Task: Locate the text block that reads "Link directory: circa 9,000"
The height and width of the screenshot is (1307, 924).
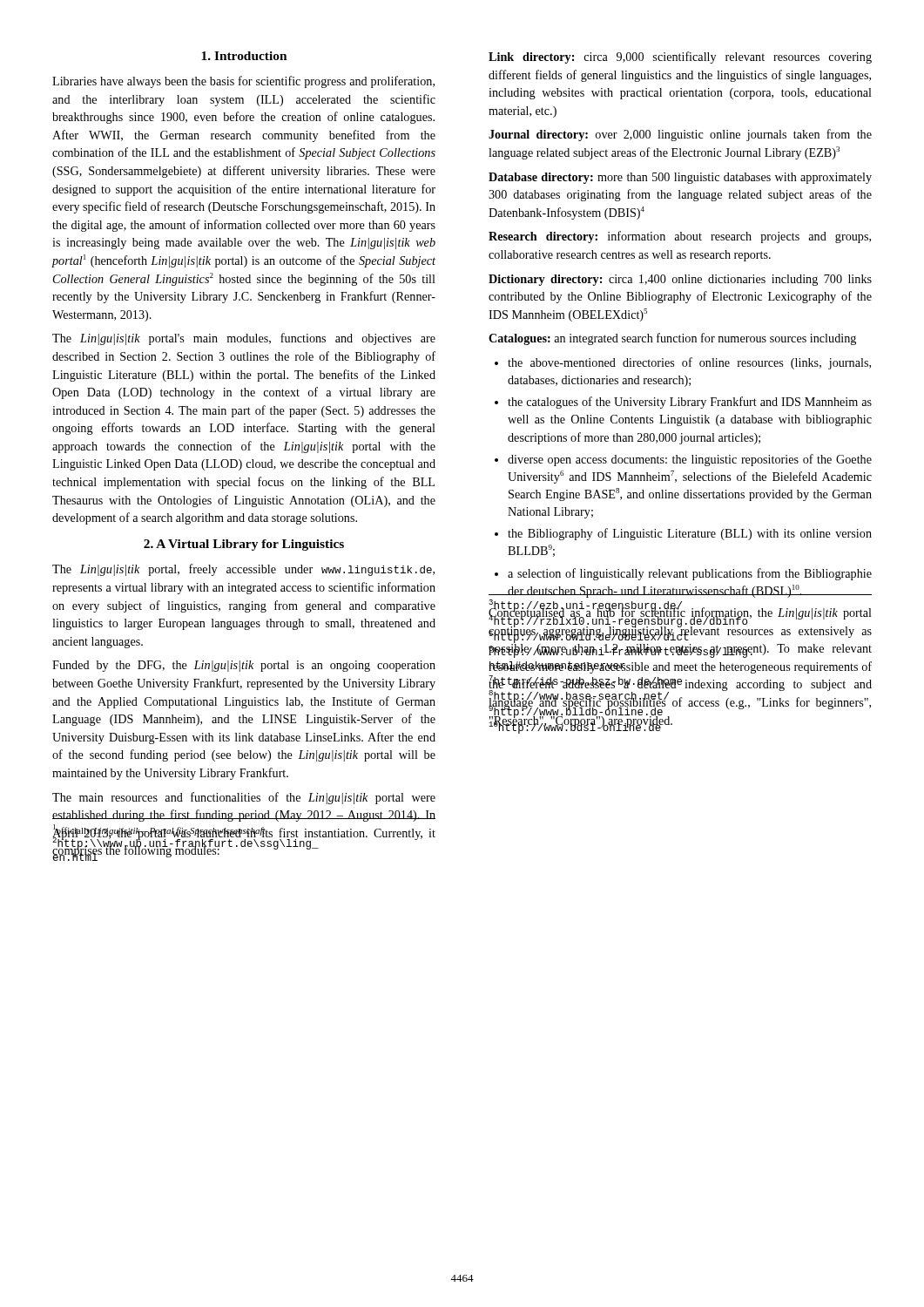Action: pos(680,84)
